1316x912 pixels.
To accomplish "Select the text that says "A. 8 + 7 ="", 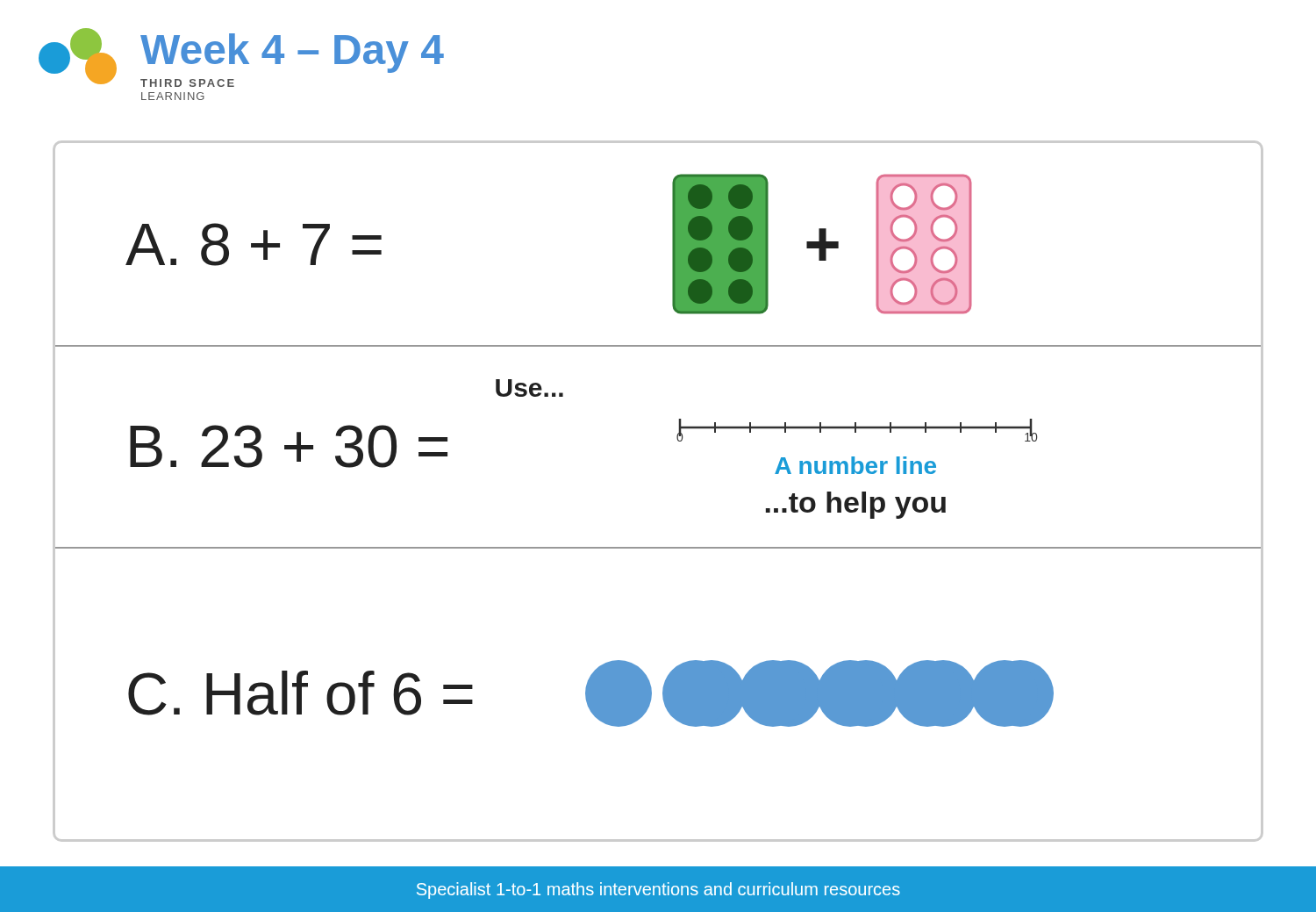I will (255, 244).
